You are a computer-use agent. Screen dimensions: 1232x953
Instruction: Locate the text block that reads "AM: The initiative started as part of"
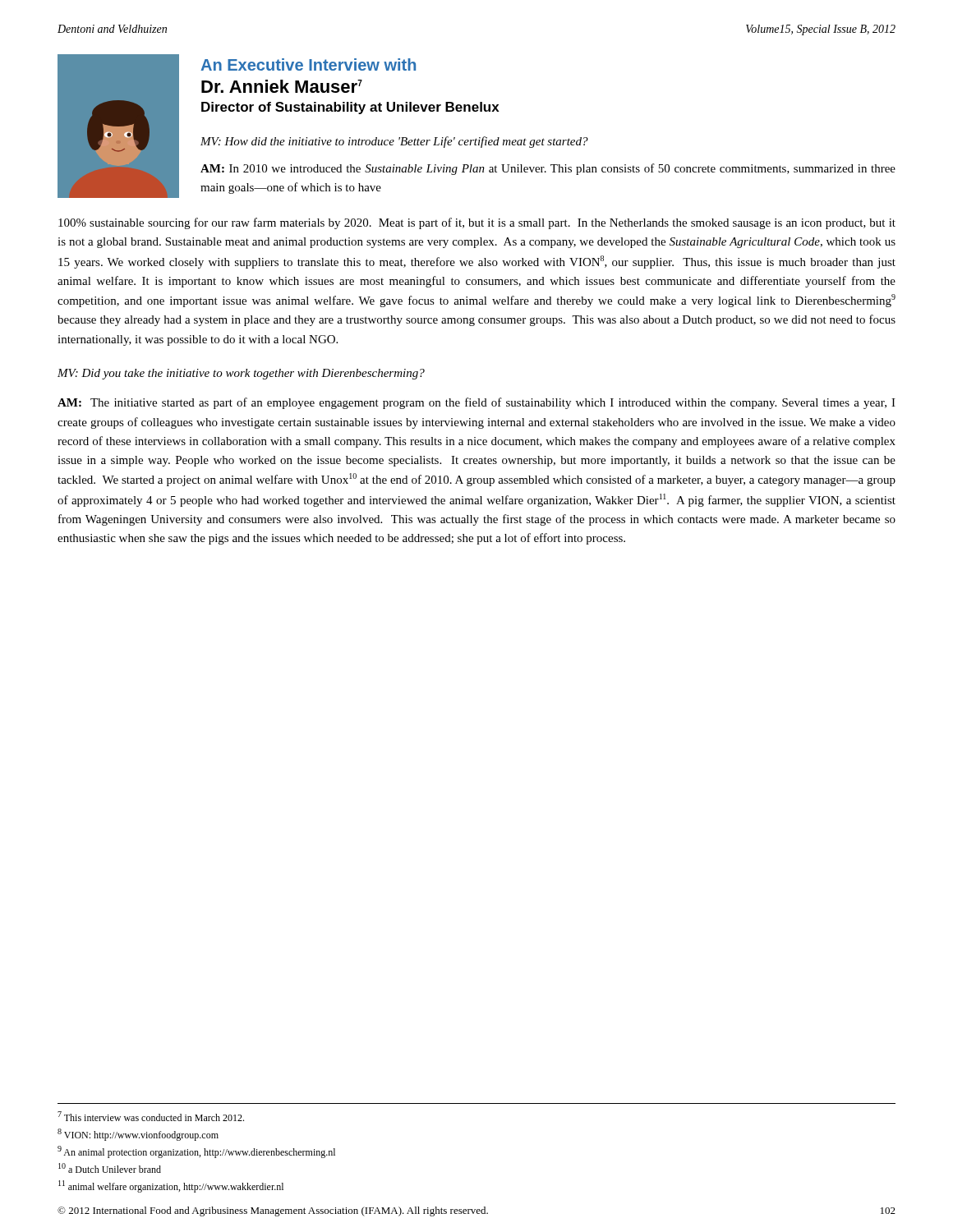point(476,470)
